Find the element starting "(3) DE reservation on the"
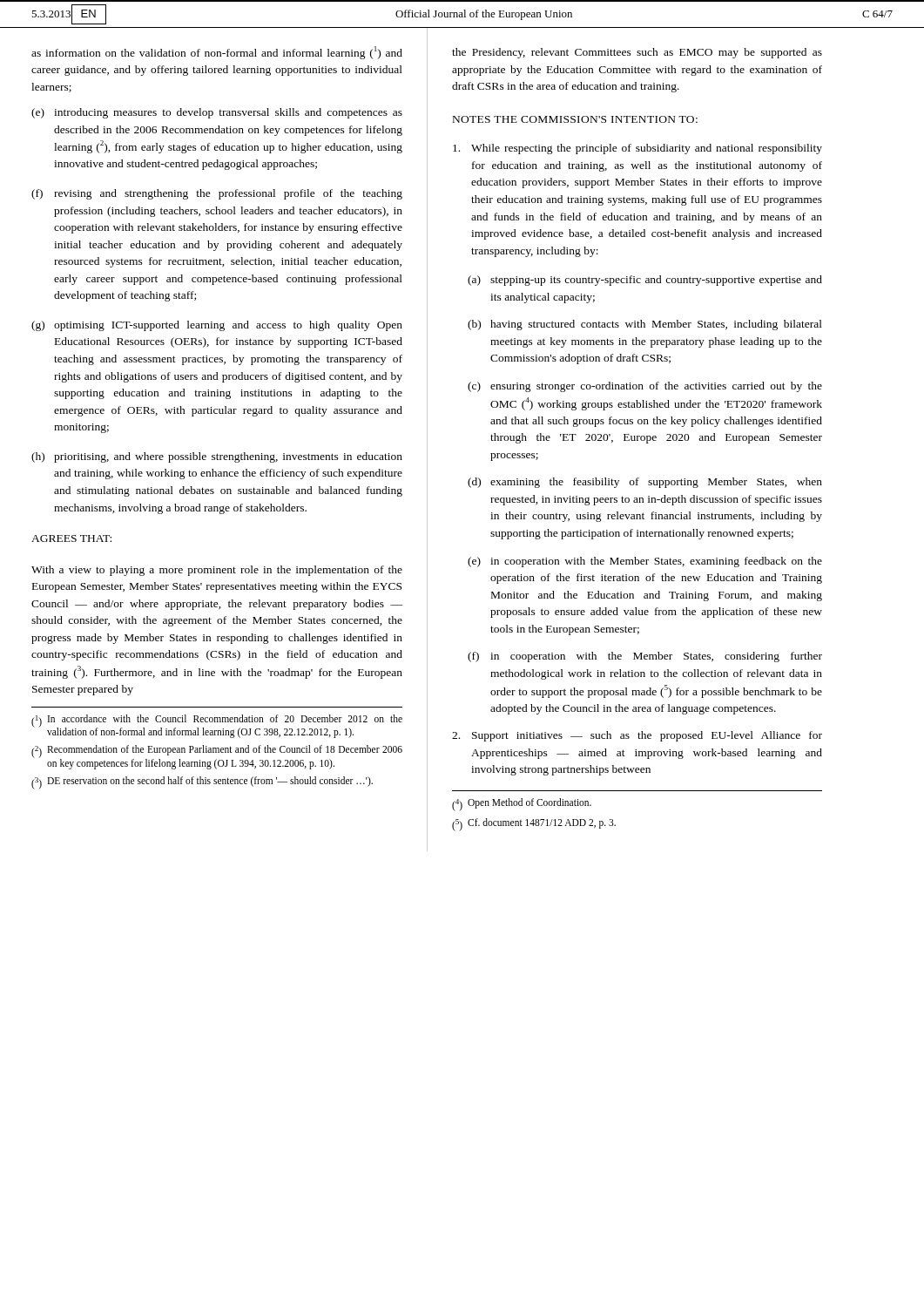 [217, 783]
